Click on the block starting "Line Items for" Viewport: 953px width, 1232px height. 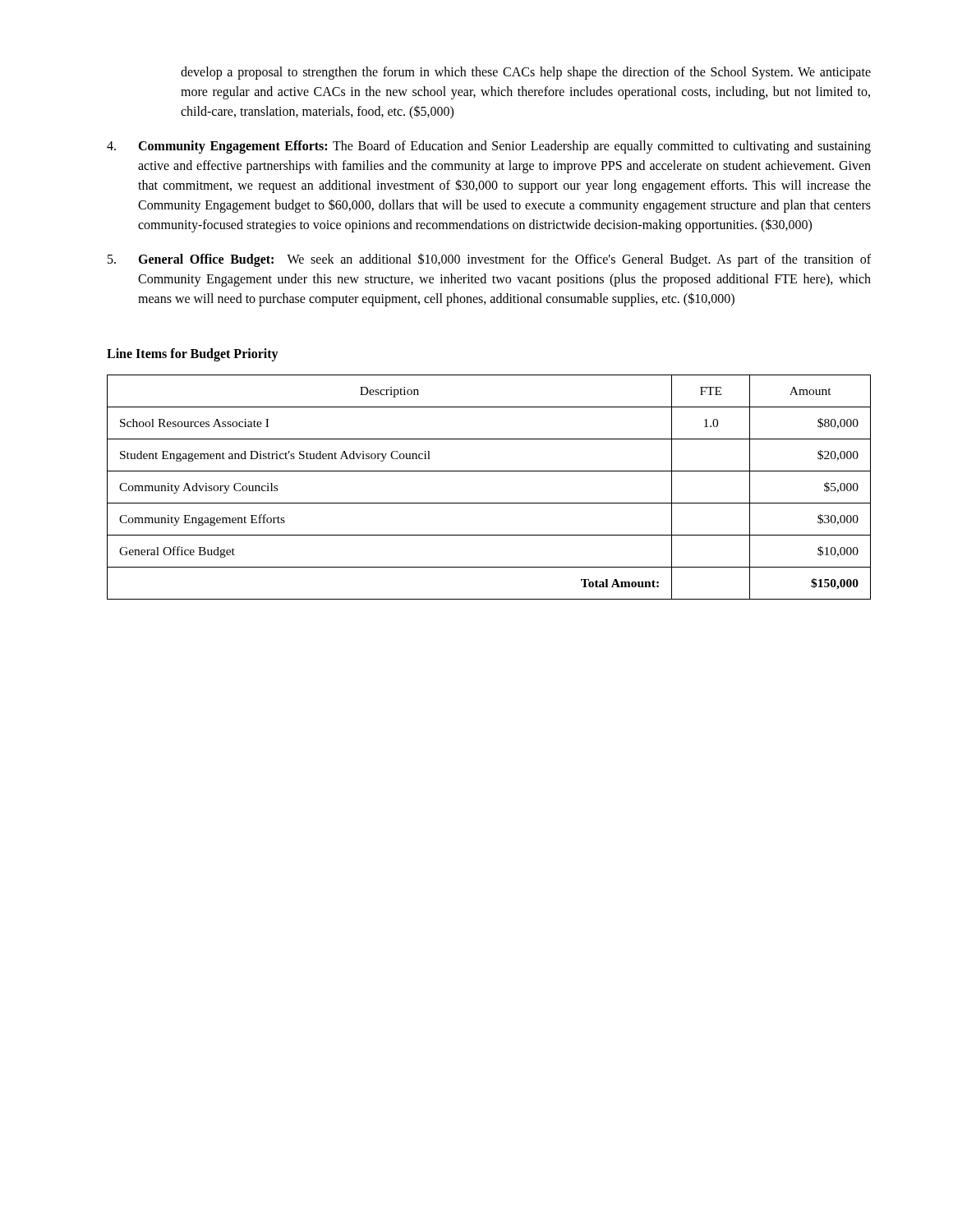[193, 354]
